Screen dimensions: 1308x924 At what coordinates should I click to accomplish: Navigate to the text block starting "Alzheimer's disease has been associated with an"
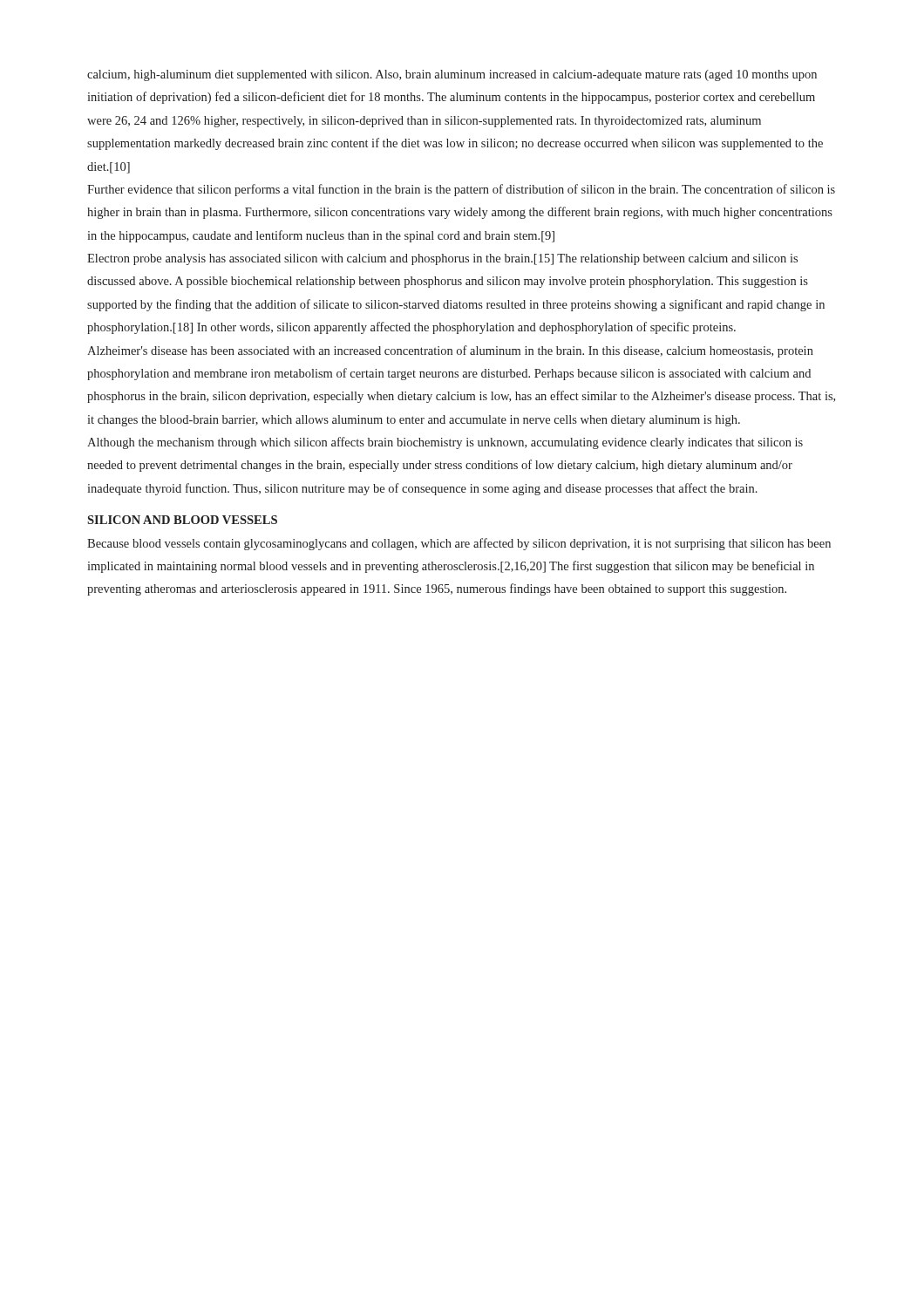[x=462, y=385]
